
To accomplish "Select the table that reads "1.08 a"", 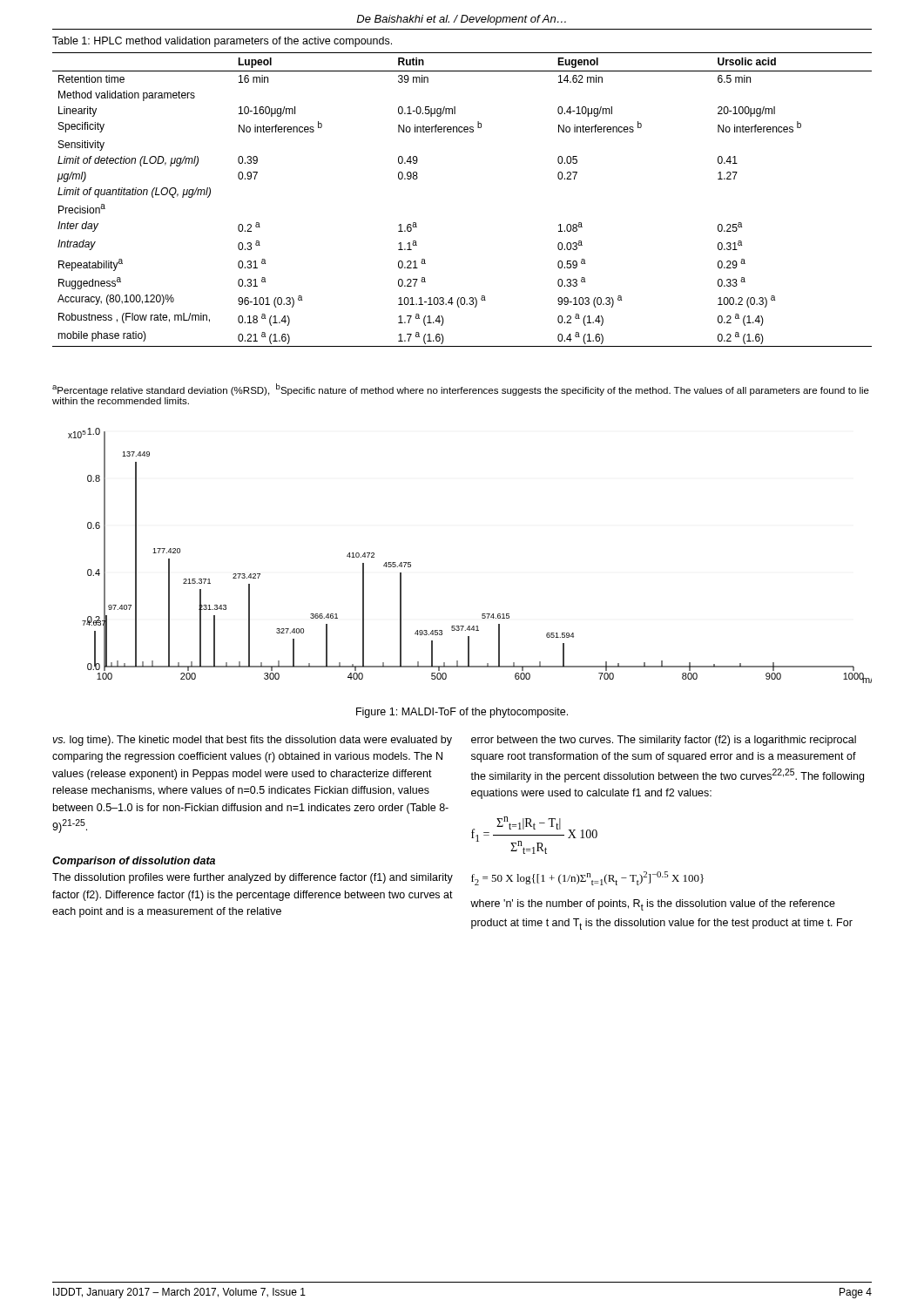I will coord(462,200).
